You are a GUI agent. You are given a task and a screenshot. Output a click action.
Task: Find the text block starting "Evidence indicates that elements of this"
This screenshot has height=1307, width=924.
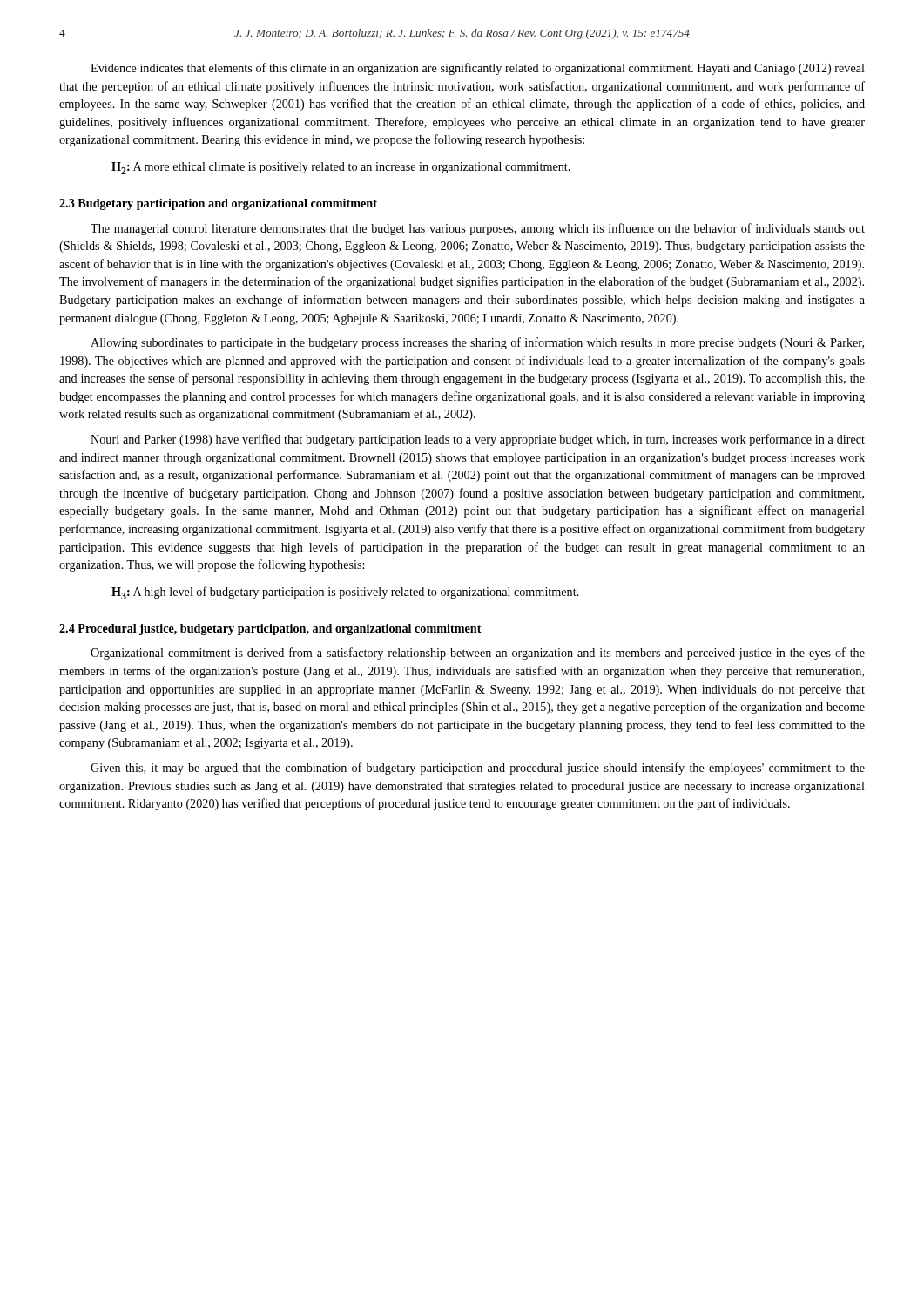(462, 104)
